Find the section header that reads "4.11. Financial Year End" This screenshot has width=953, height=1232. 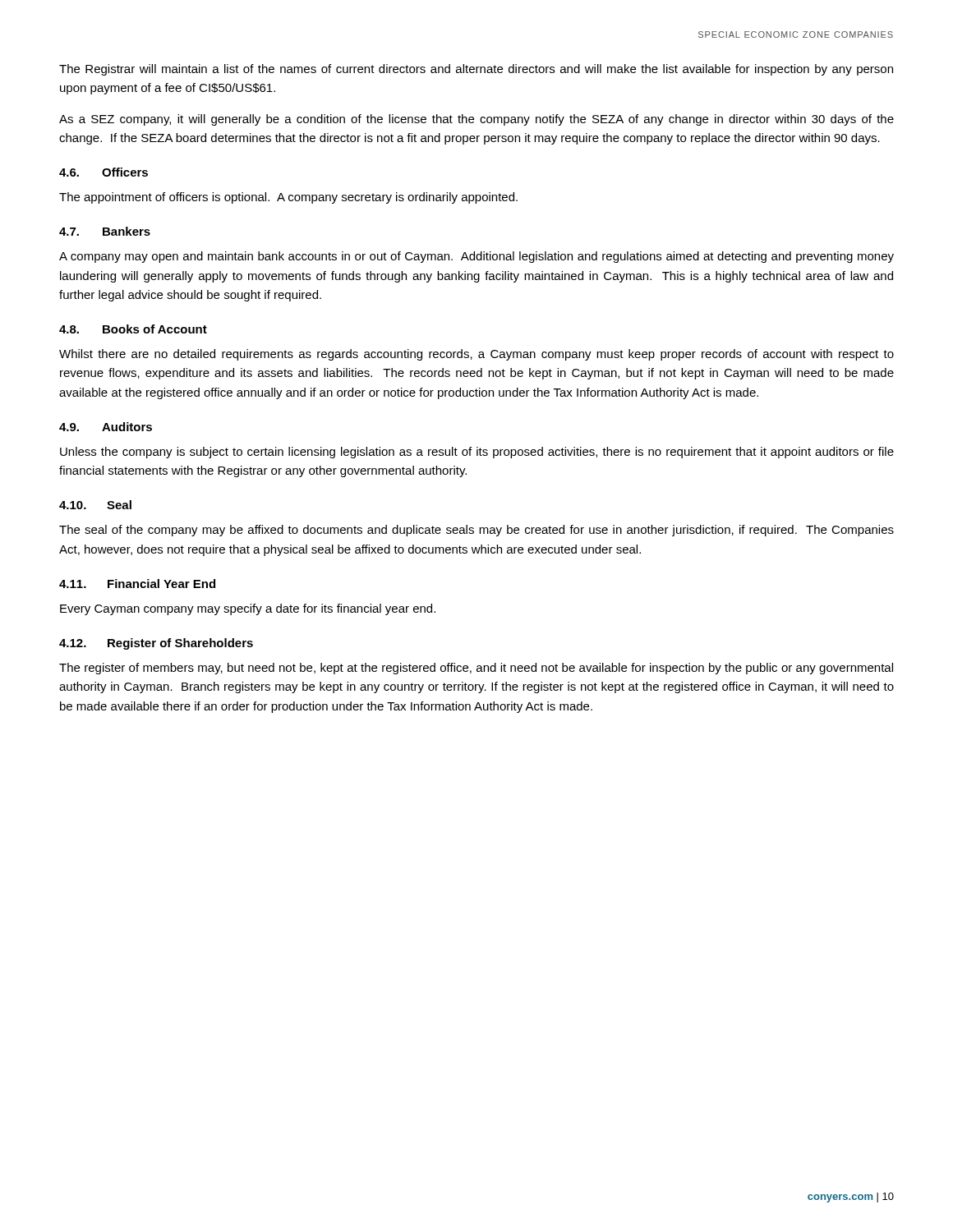(x=138, y=583)
